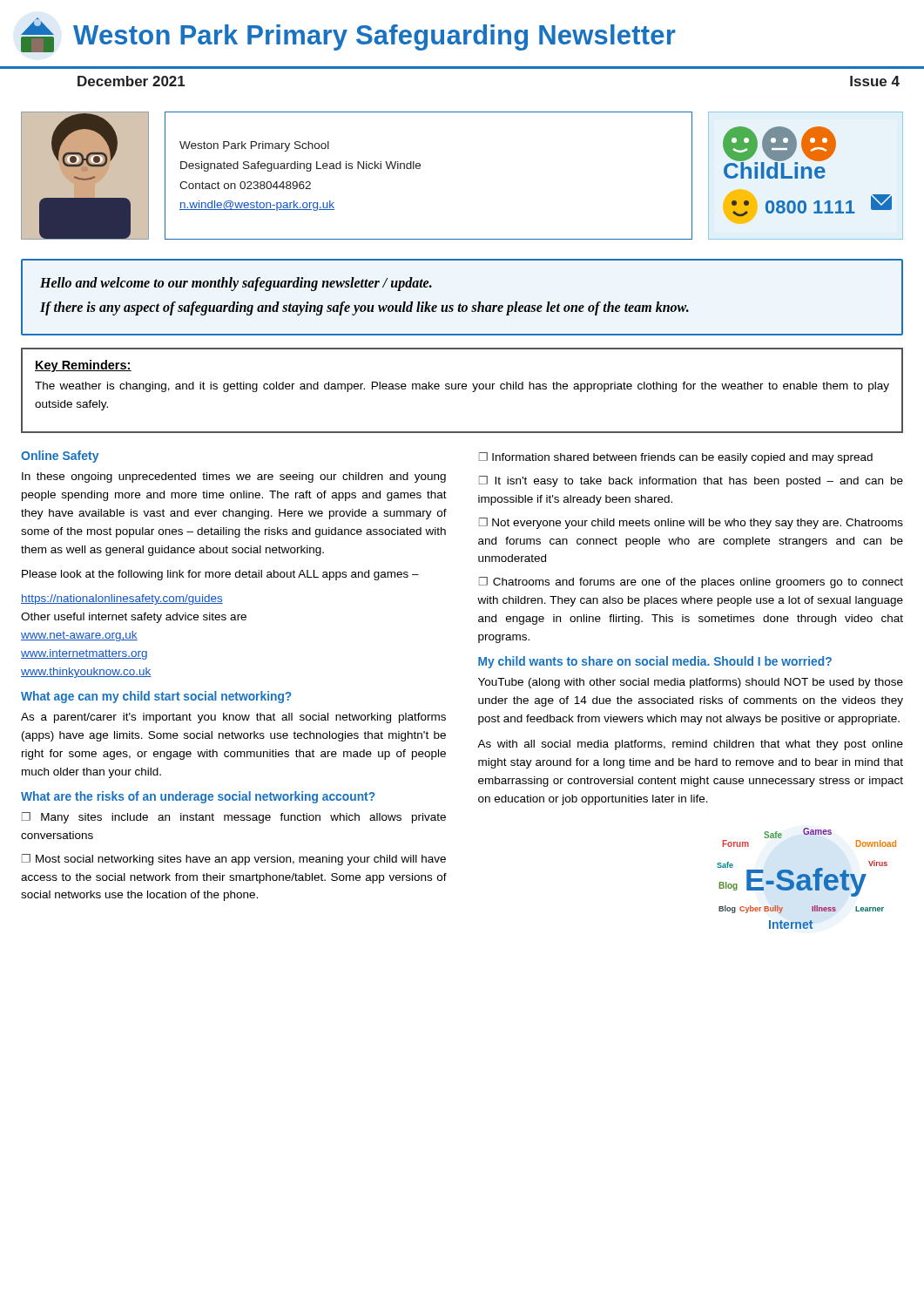
Task: Point to the block starting "❐ Information shared between friends"
Action: point(675,457)
